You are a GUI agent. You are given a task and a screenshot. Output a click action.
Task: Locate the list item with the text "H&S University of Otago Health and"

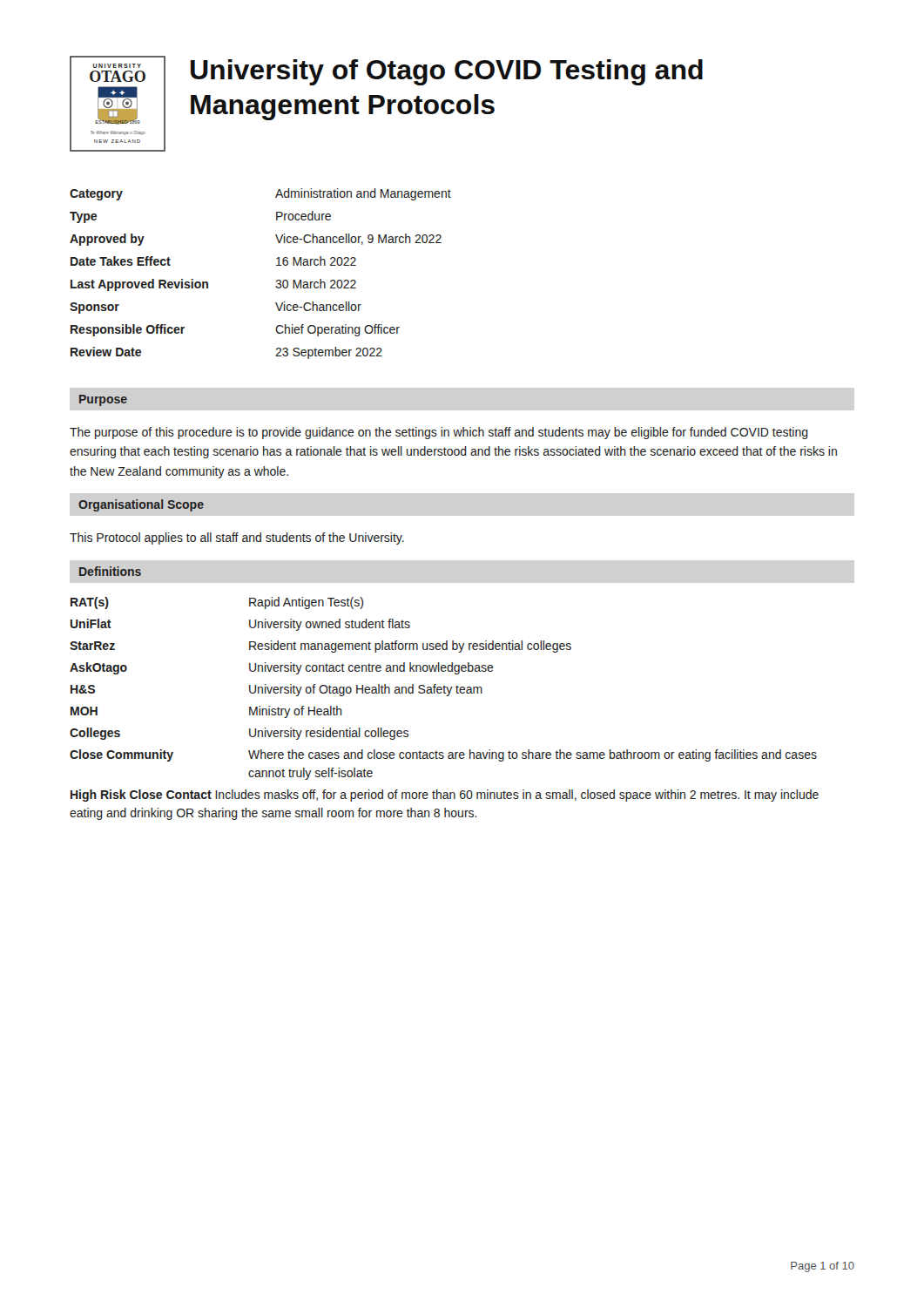(462, 689)
